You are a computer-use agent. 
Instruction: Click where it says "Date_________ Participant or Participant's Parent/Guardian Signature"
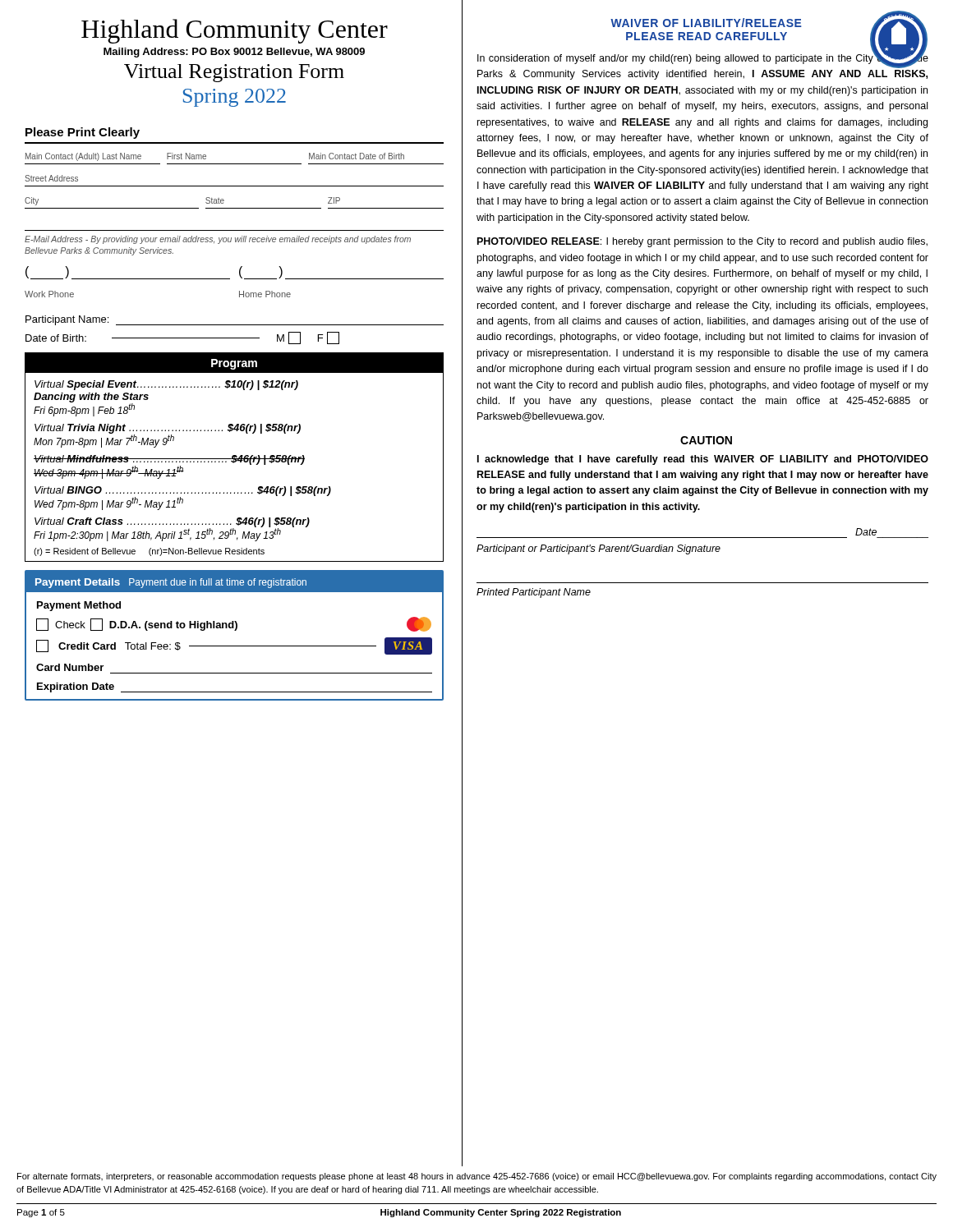pos(702,541)
